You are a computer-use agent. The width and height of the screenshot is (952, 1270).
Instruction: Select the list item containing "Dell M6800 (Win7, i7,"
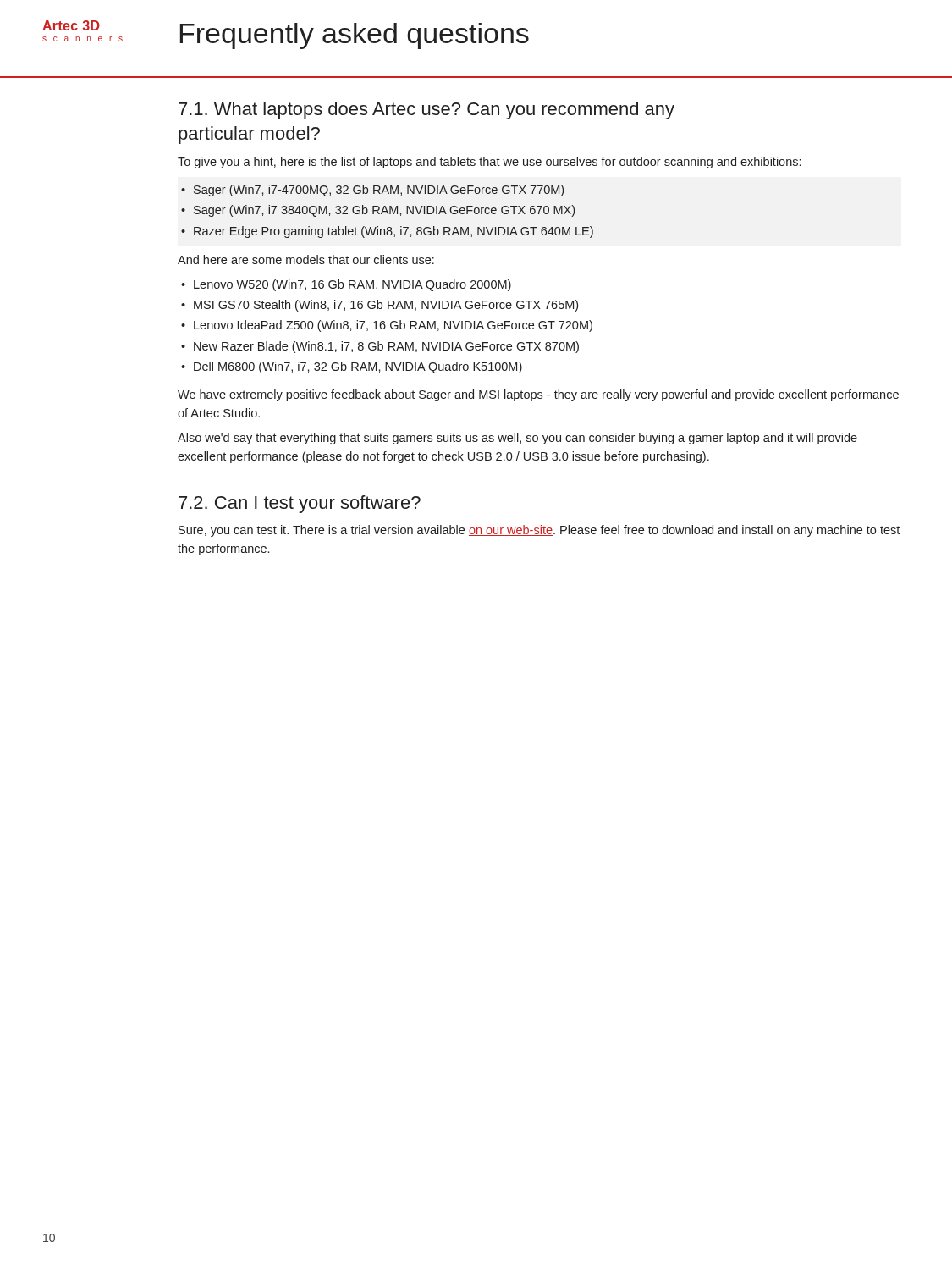click(358, 367)
